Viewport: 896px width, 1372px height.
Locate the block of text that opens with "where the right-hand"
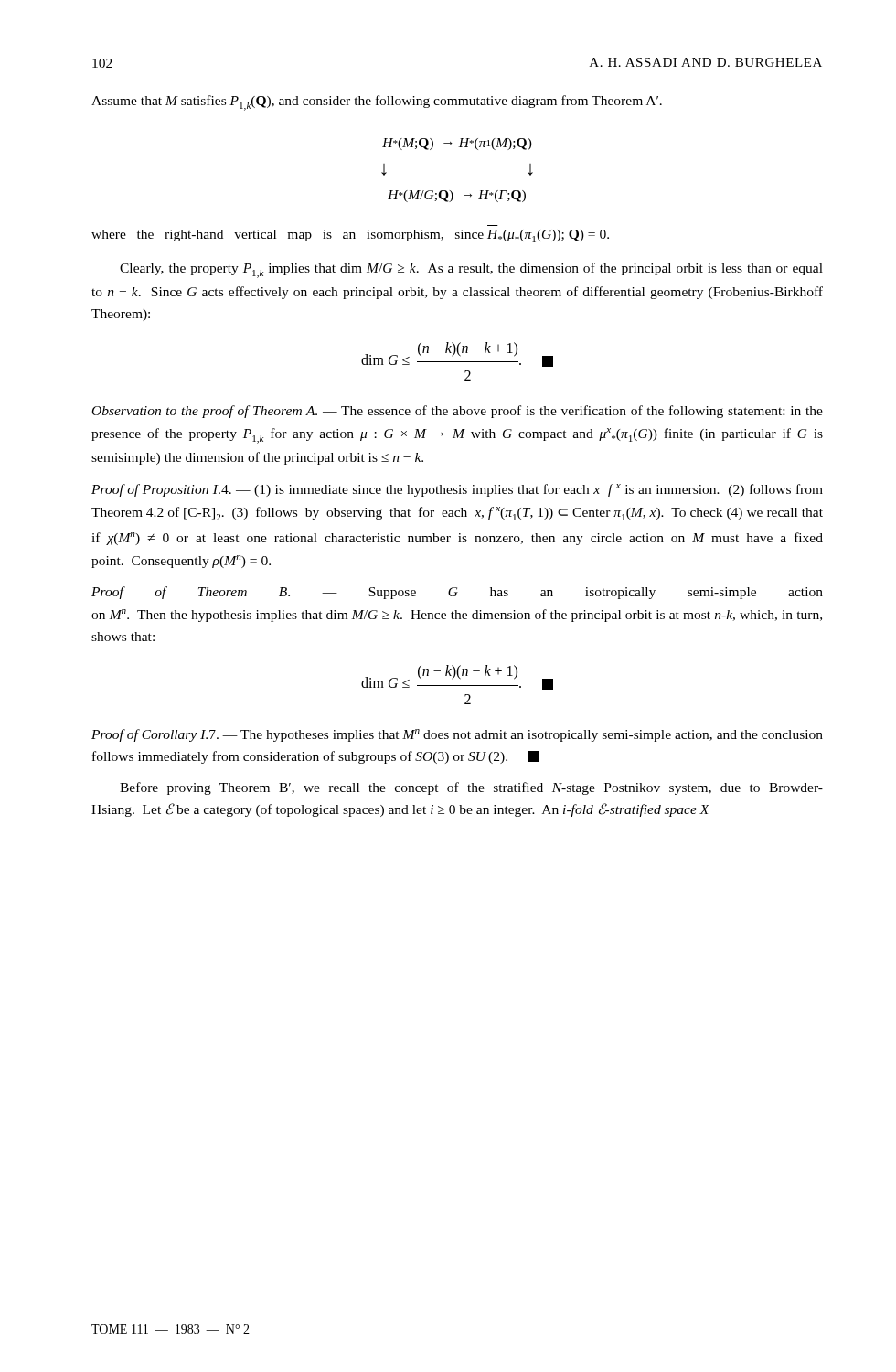pyautogui.click(x=351, y=235)
